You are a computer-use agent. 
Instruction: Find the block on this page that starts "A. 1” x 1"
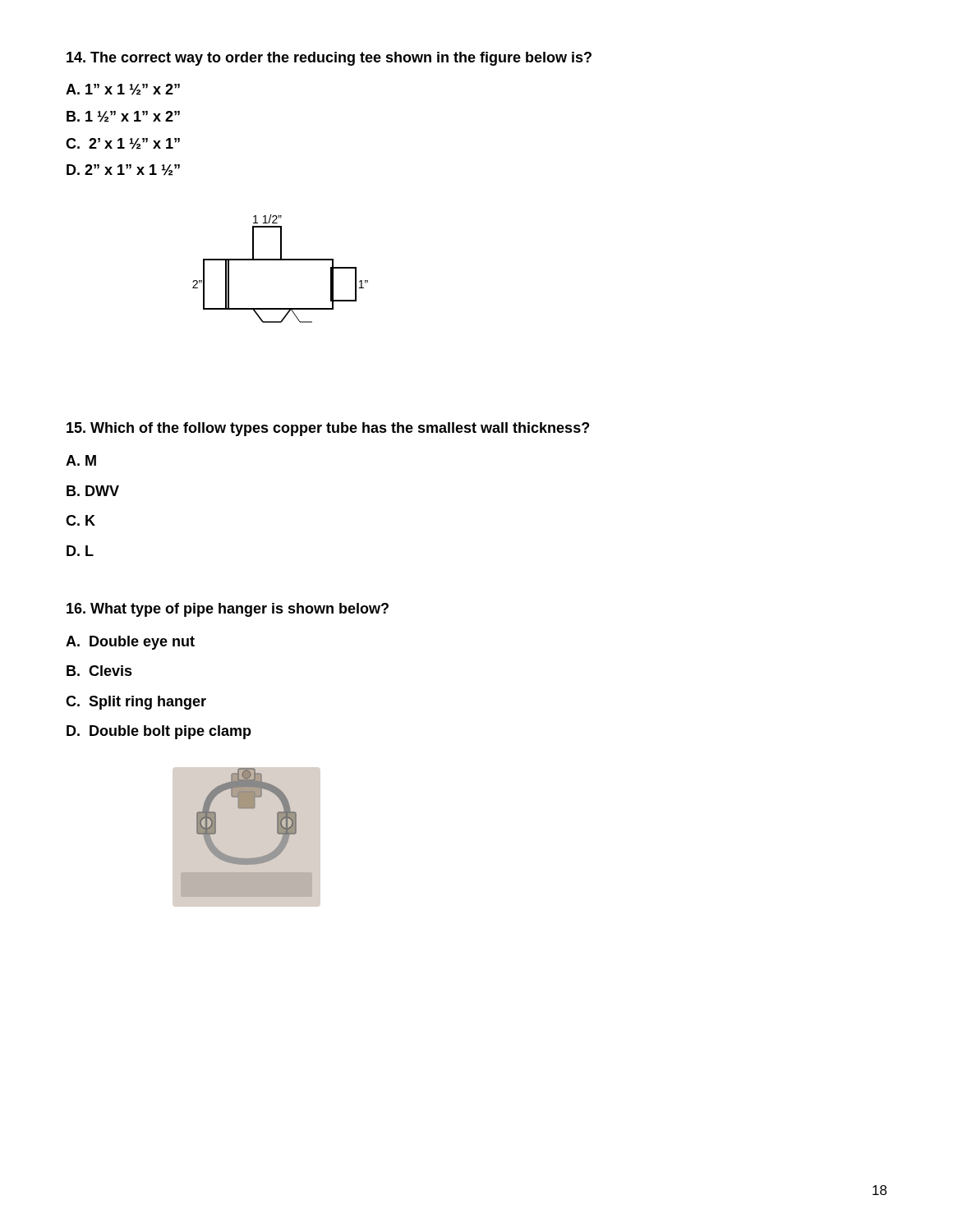123,90
